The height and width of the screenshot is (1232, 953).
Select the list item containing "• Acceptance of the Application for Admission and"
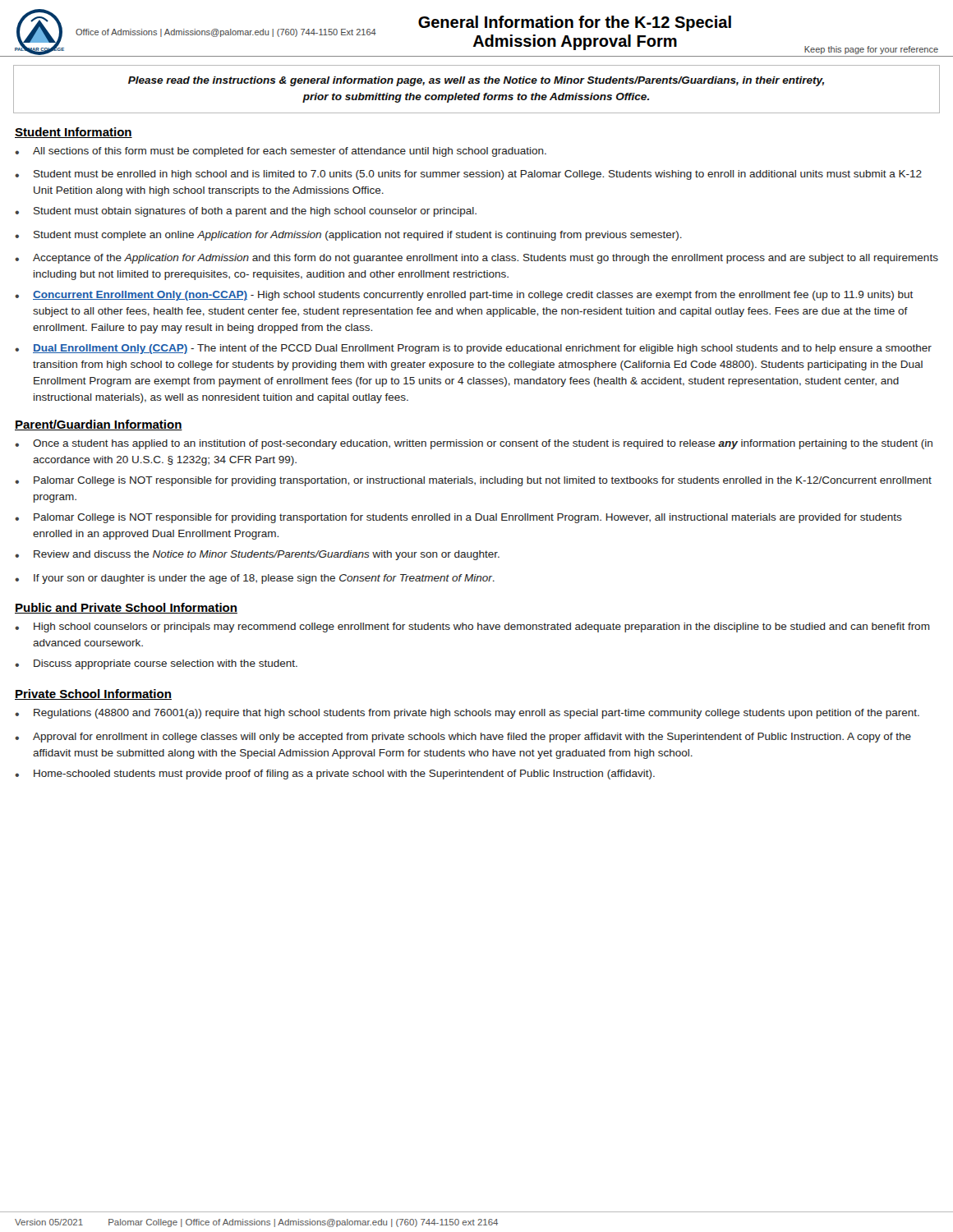coord(476,266)
